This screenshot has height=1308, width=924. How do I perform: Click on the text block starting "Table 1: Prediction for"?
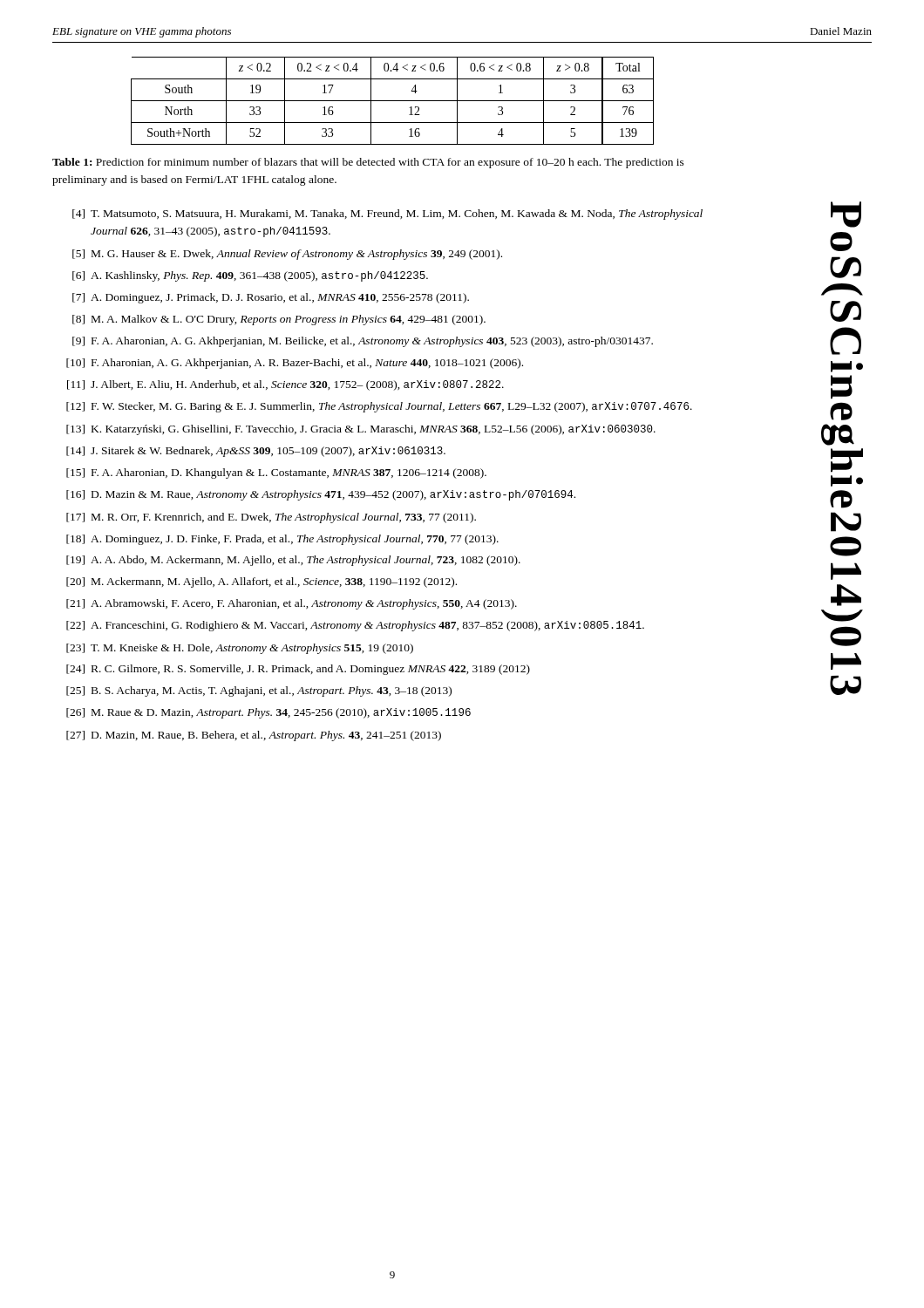pos(368,171)
